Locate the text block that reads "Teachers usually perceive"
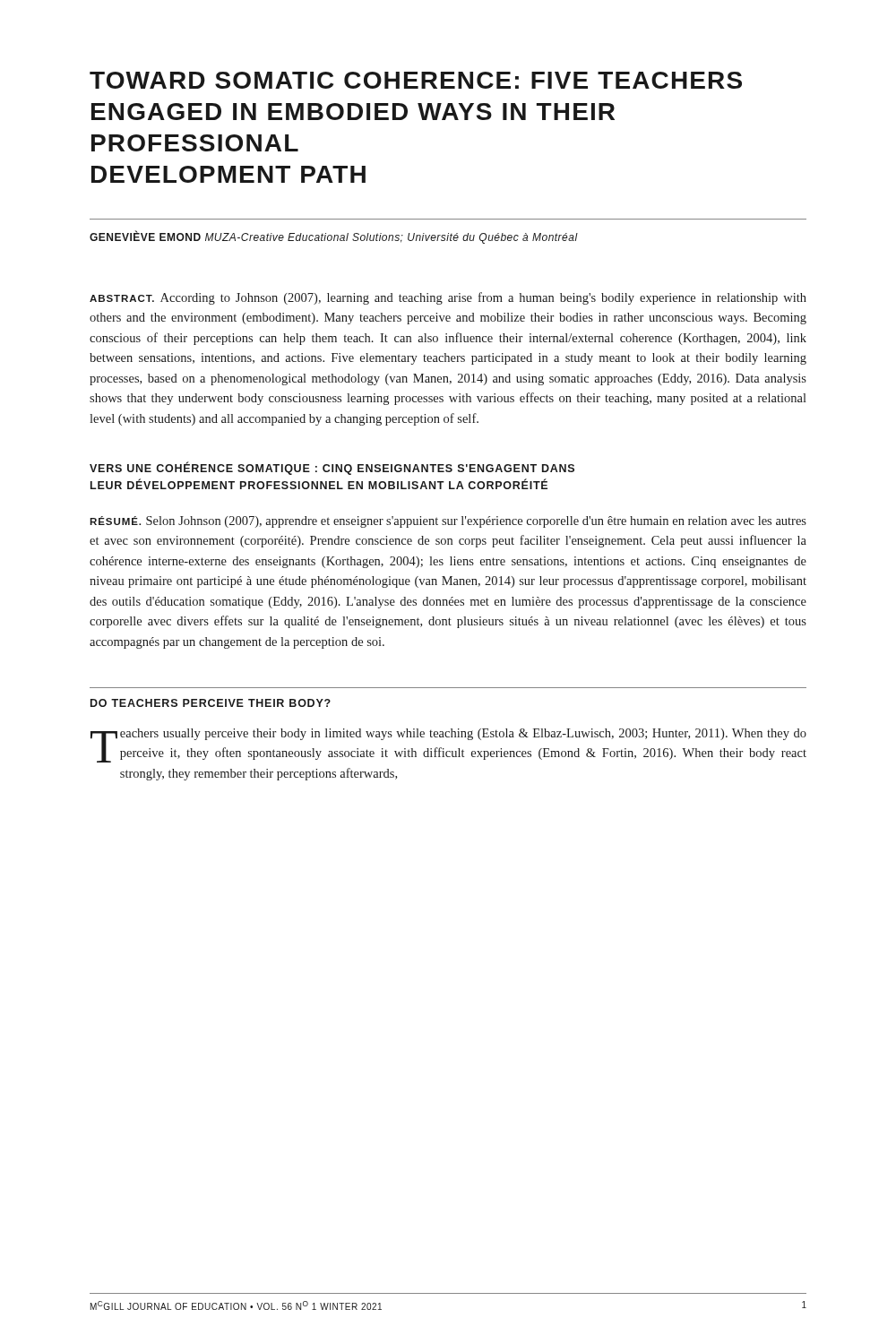This screenshot has width=896, height=1344. coord(448,753)
